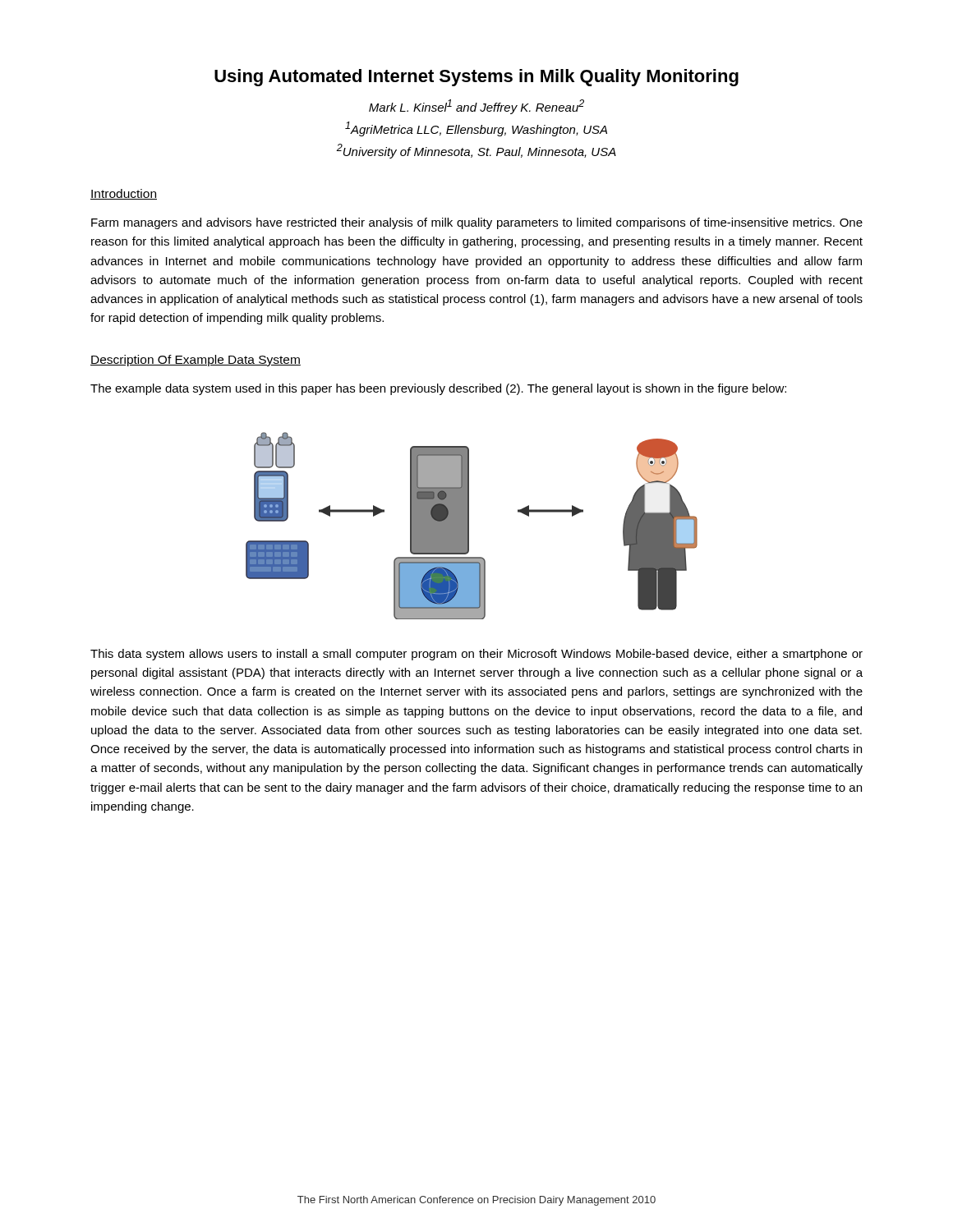Find the region starting "Mark L. Kinsel1"
Screen dimensions: 1232x953
476,128
